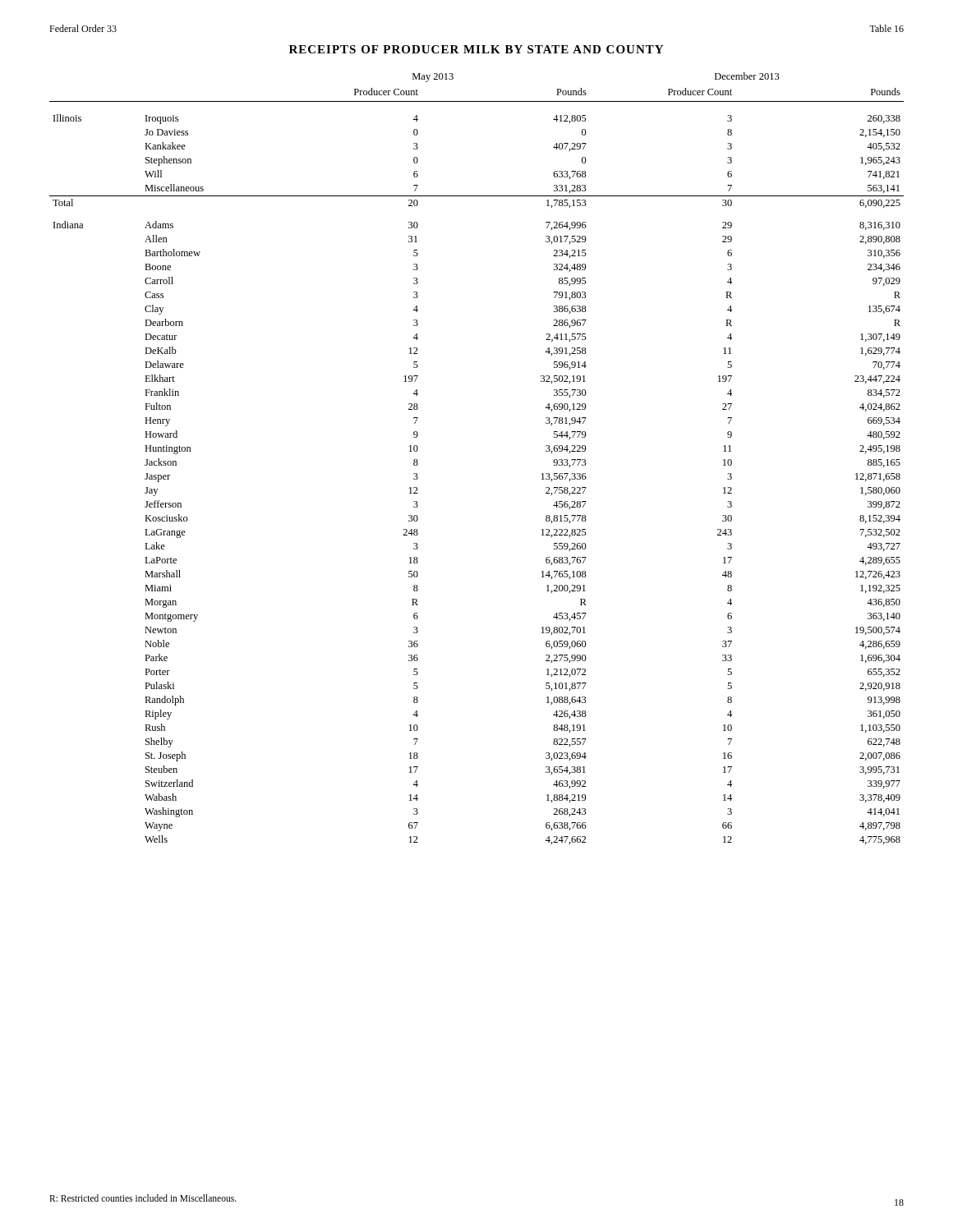Click on the footnote with the text "R: Restricted counties included in Miscellaneous."
The height and width of the screenshot is (1232, 953).
143,1198
